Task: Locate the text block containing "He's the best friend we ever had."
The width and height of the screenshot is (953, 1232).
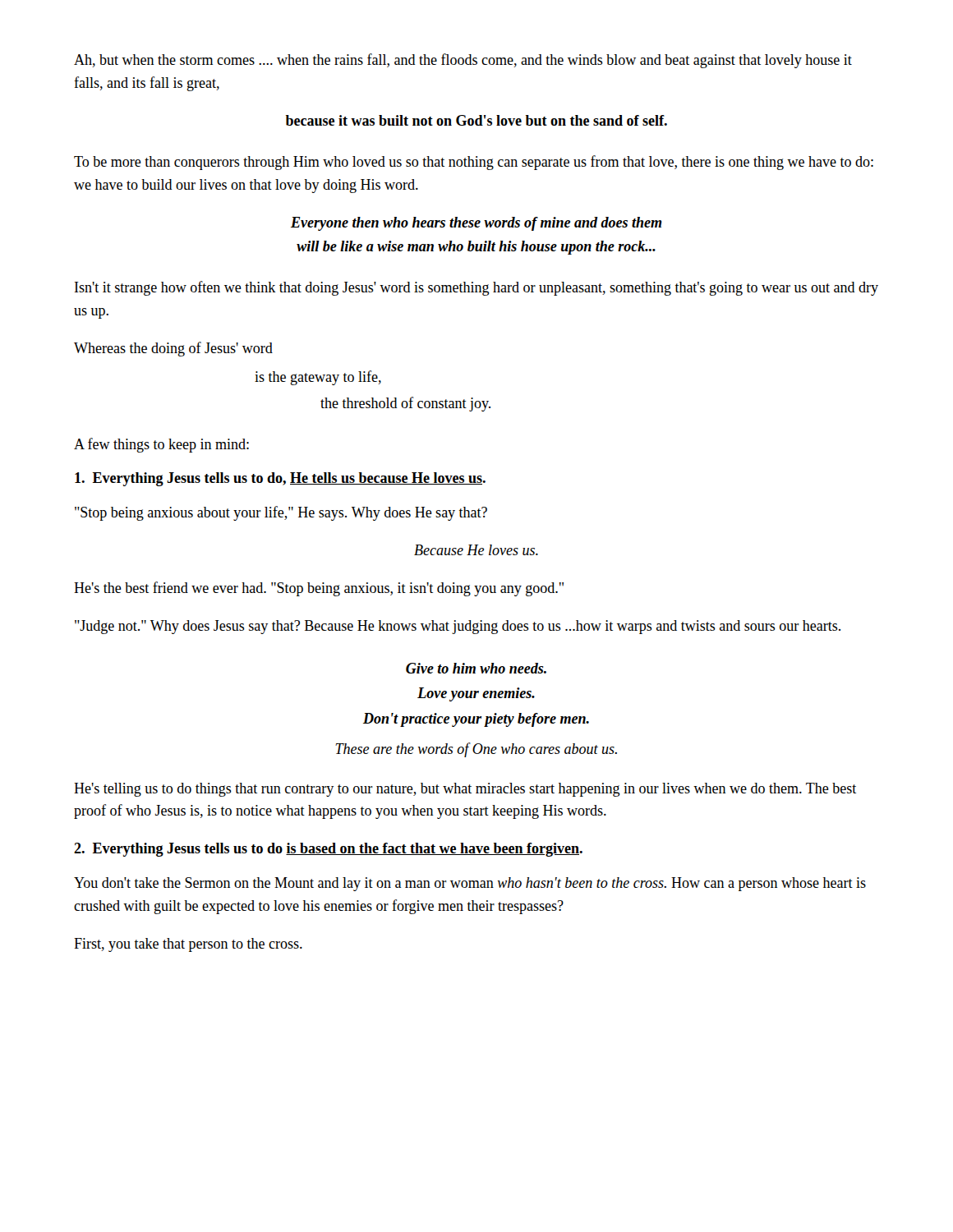Action: click(319, 588)
